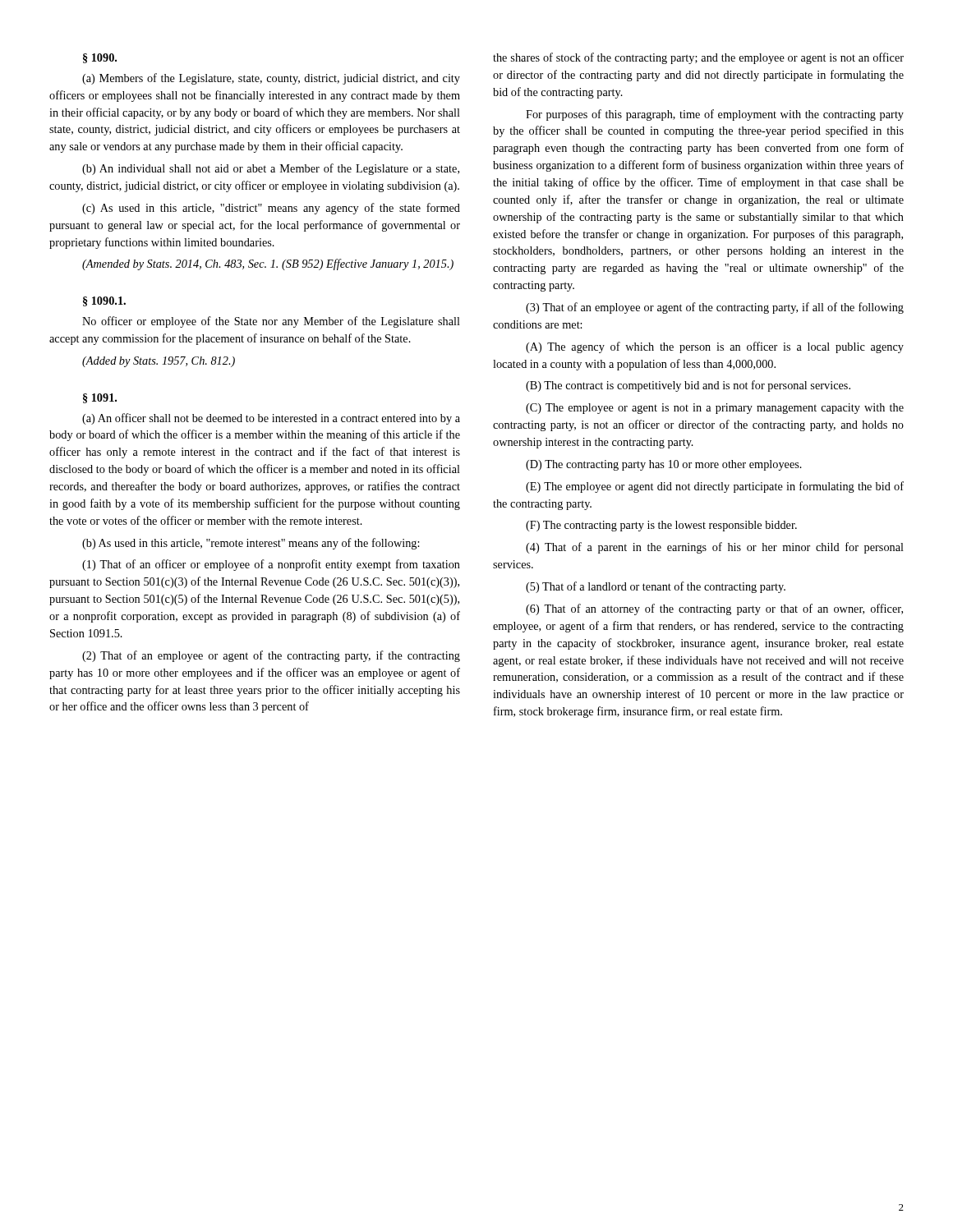The image size is (953, 1232).
Task: Point to the block beginning "(1) That of an officer"
Action: (255, 599)
